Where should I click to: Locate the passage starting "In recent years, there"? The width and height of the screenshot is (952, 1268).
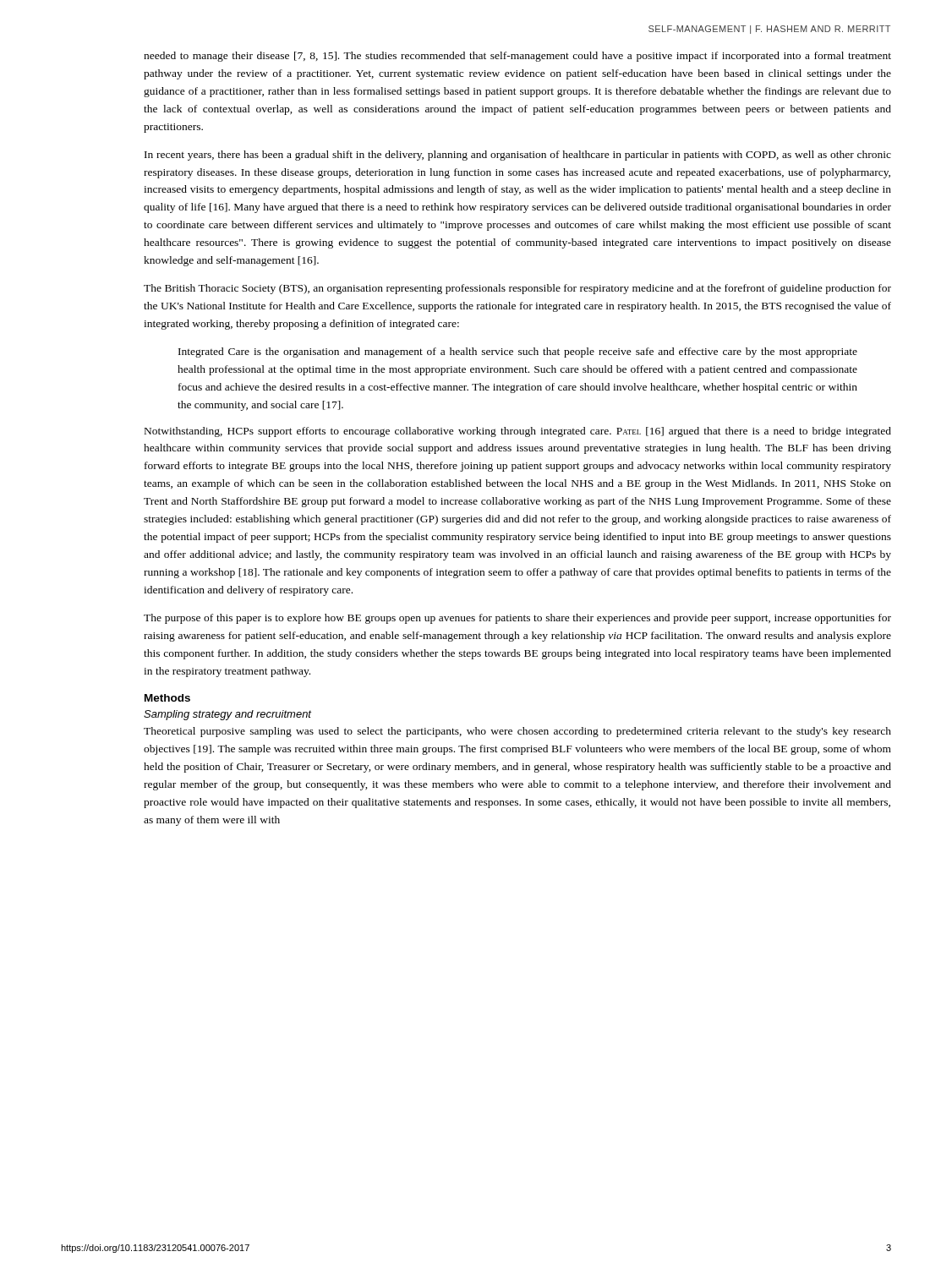(517, 208)
